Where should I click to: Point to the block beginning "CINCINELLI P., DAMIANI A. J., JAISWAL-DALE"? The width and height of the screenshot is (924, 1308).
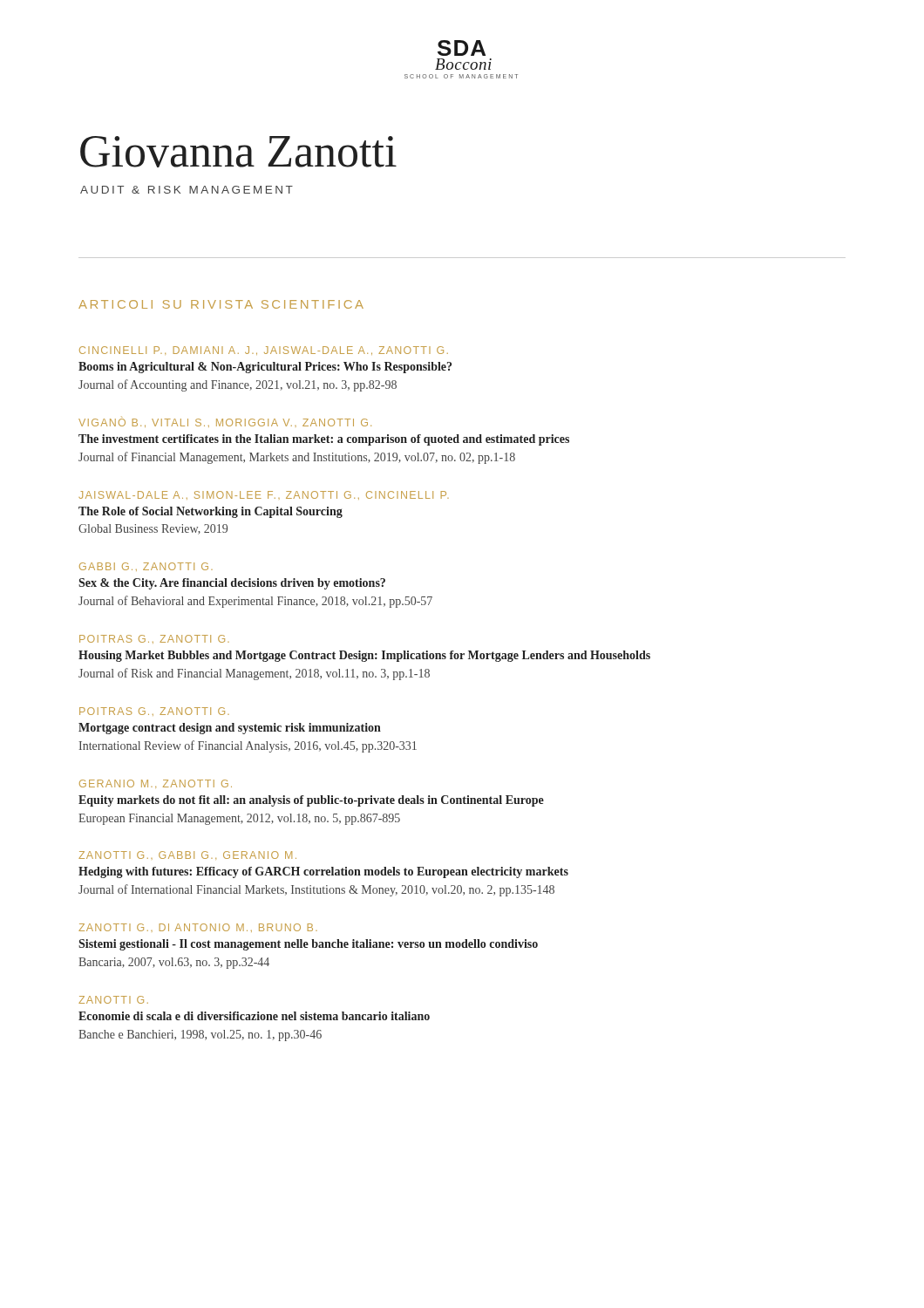pos(453,369)
